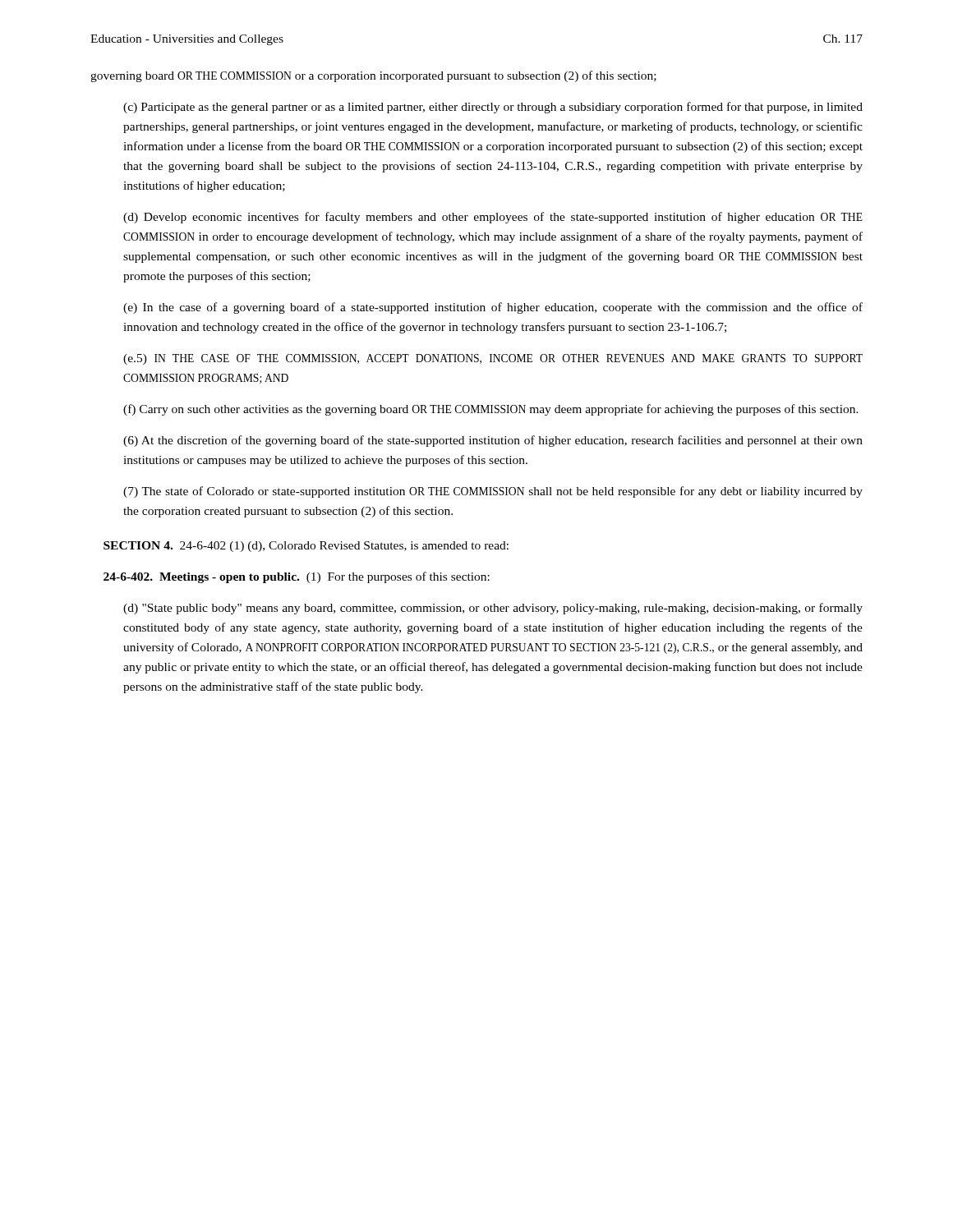953x1232 pixels.
Task: Find the region starting "SECTION 4. 24-6-402 (1) (d),"
Action: pyautogui.click(x=300, y=545)
